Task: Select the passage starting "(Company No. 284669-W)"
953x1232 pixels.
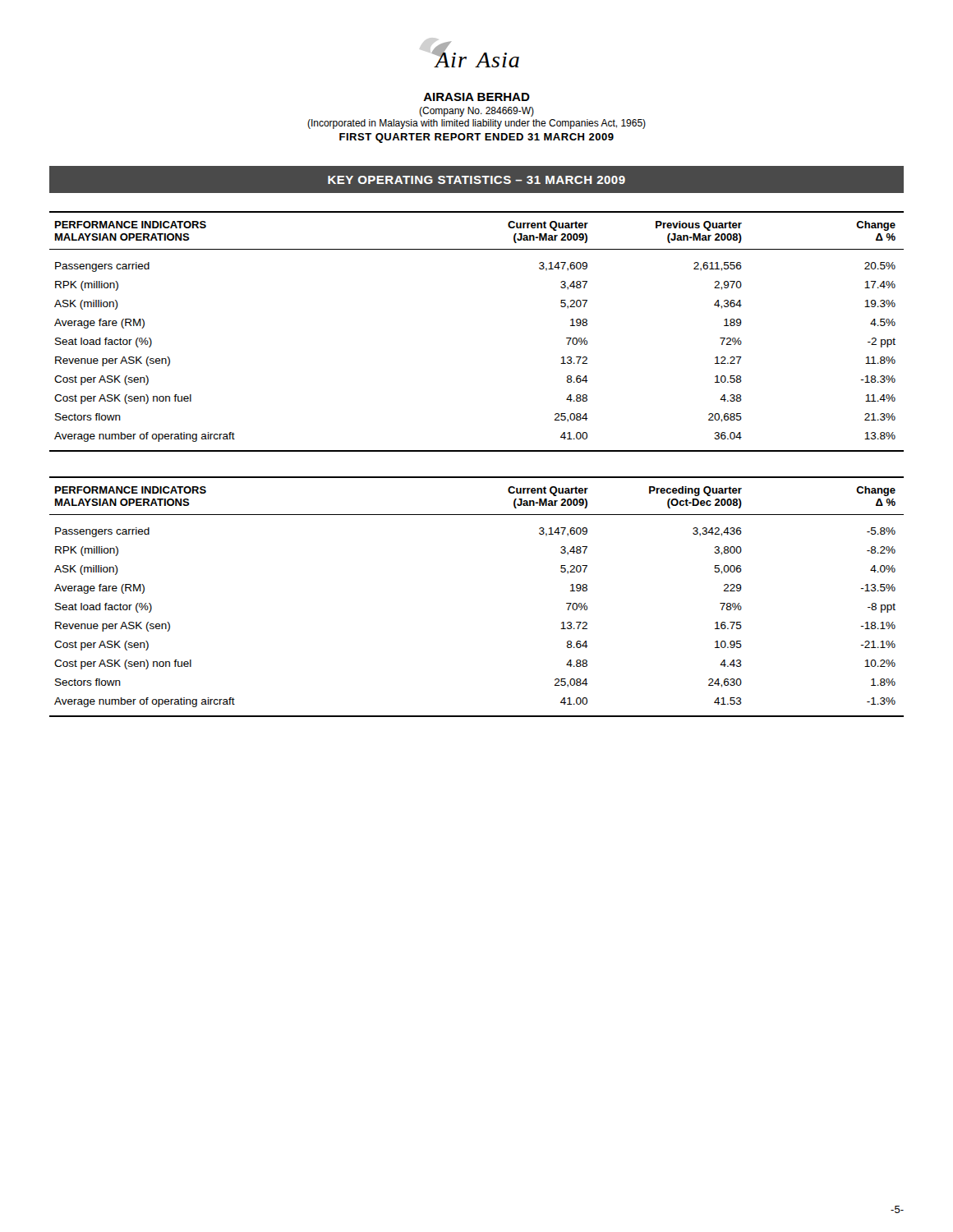Action: [476, 111]
